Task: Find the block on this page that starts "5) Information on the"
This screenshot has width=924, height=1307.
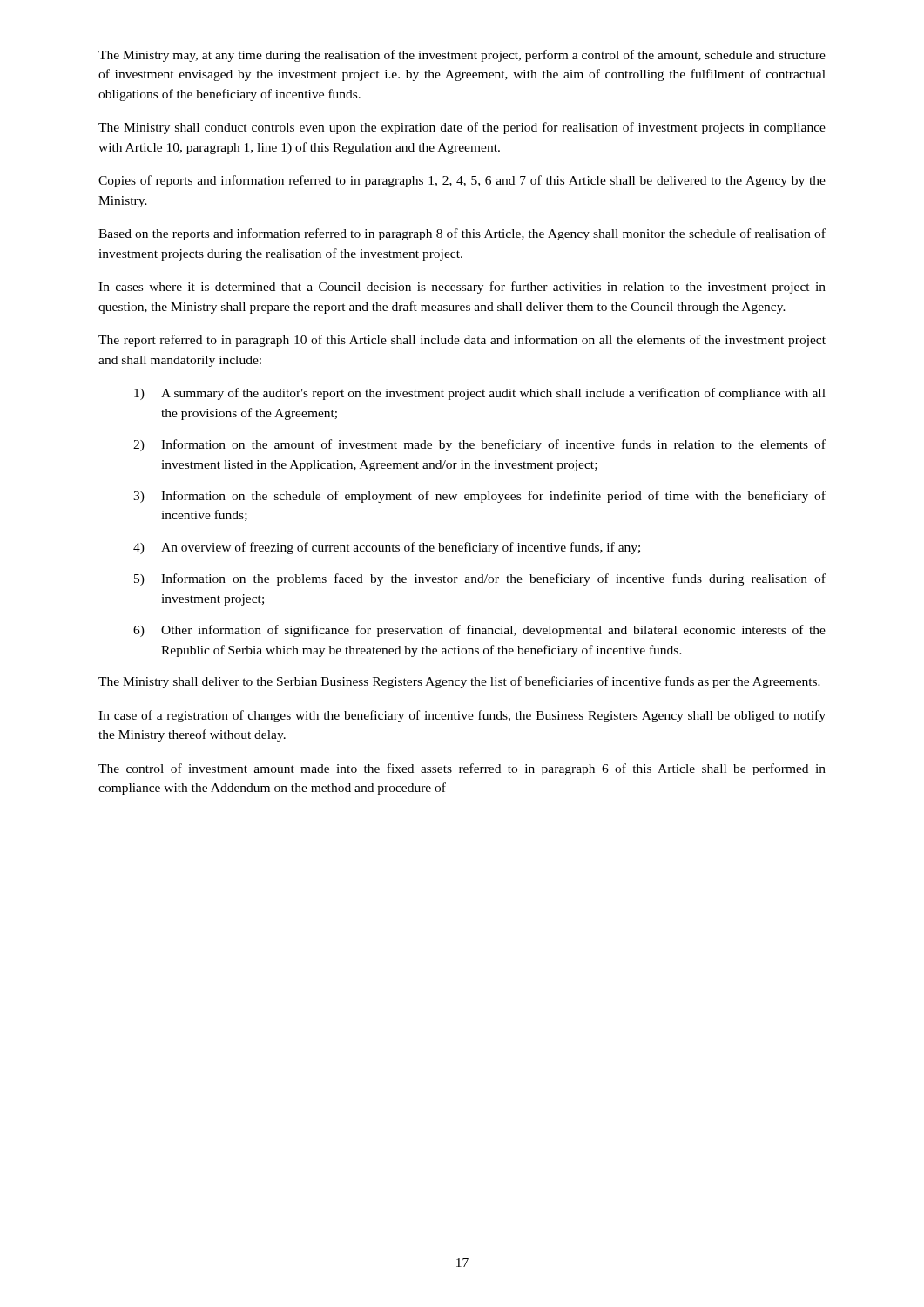Action: click(479, 589)
